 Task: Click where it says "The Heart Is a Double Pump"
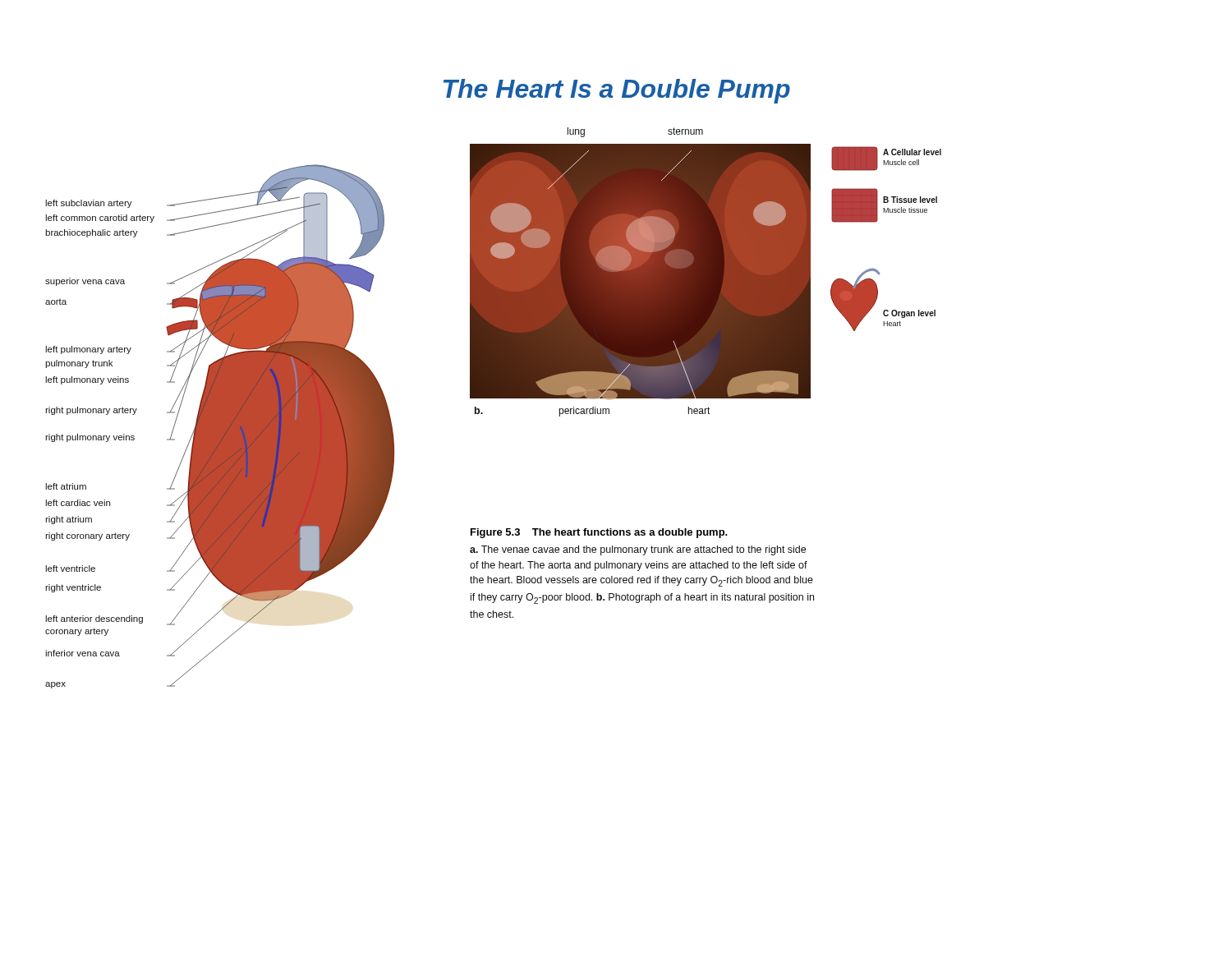point(616,89)
